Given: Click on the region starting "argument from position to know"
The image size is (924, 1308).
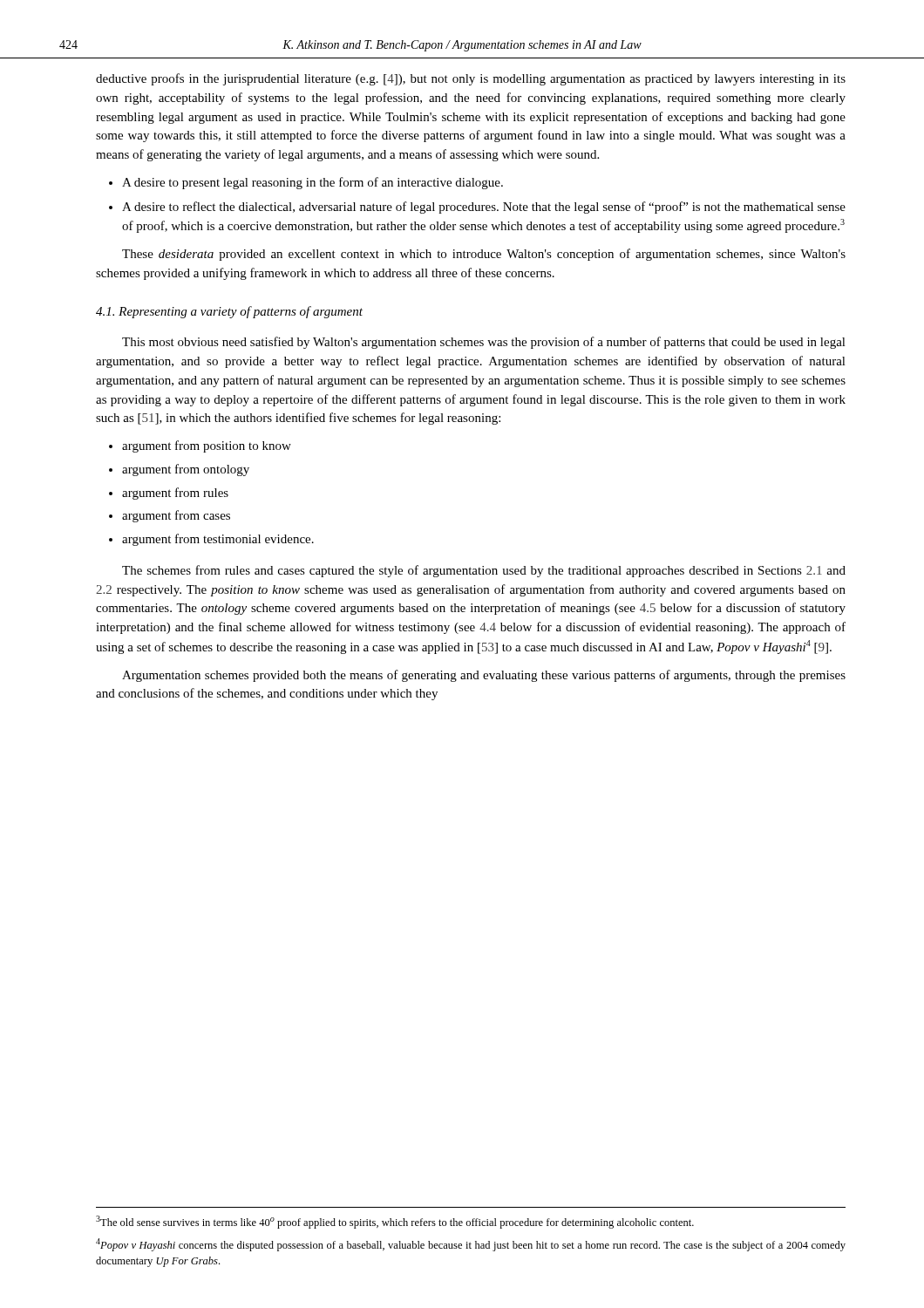Looking at the screenshot, I should point(207,446).
